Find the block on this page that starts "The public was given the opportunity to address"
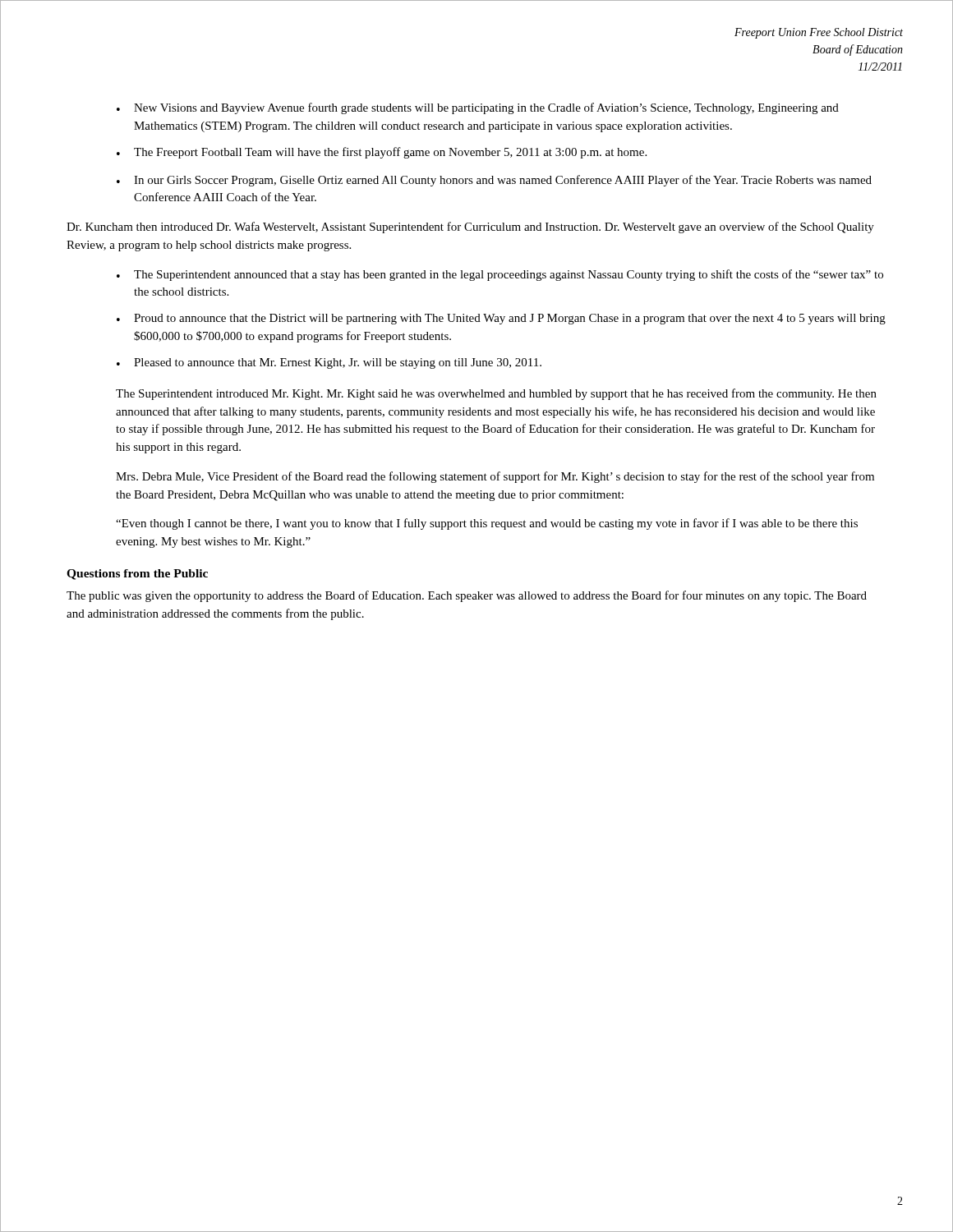 [x=467, y=604]
